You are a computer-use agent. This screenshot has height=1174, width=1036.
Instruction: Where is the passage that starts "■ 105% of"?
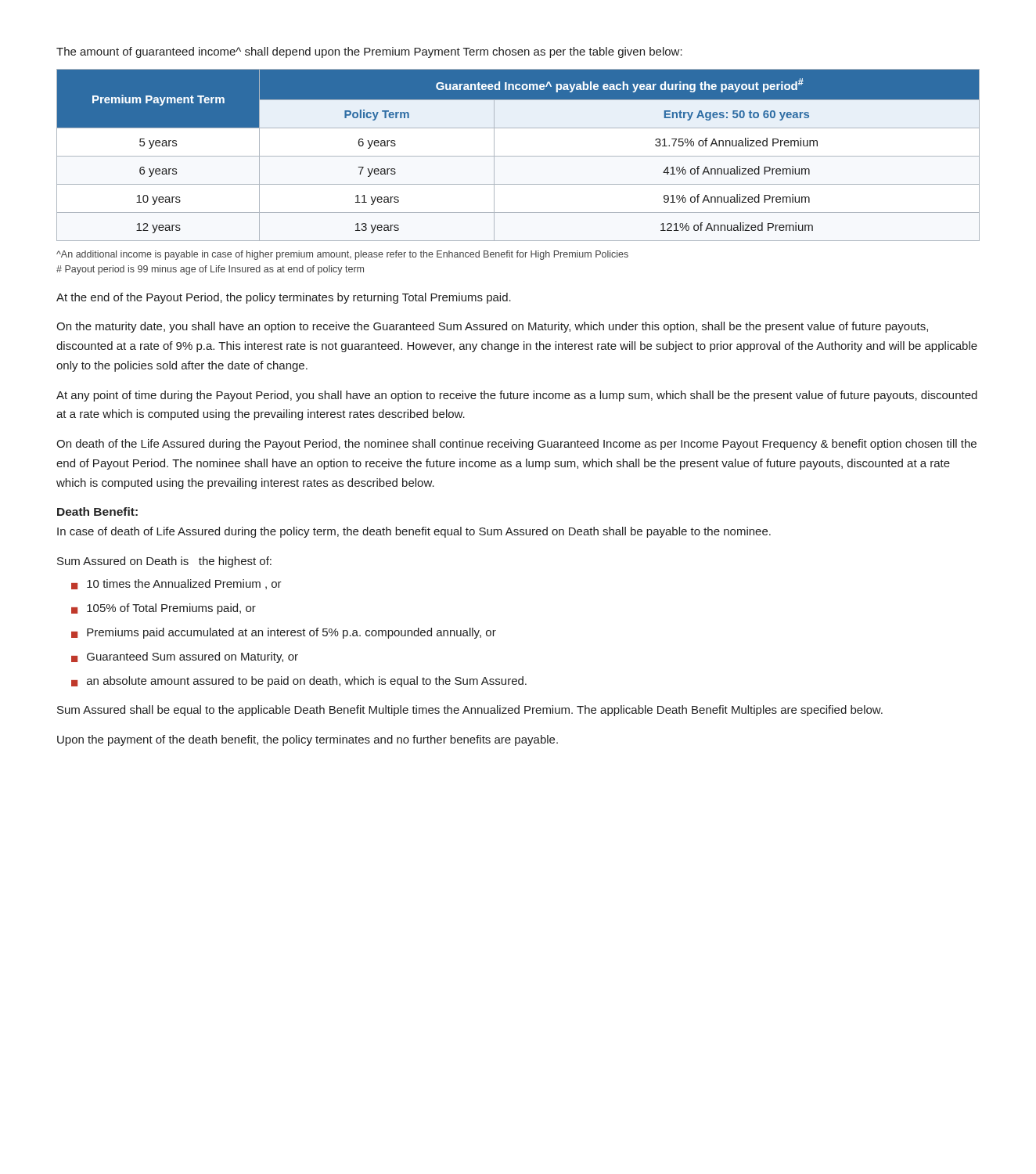[x=164, y=609]
